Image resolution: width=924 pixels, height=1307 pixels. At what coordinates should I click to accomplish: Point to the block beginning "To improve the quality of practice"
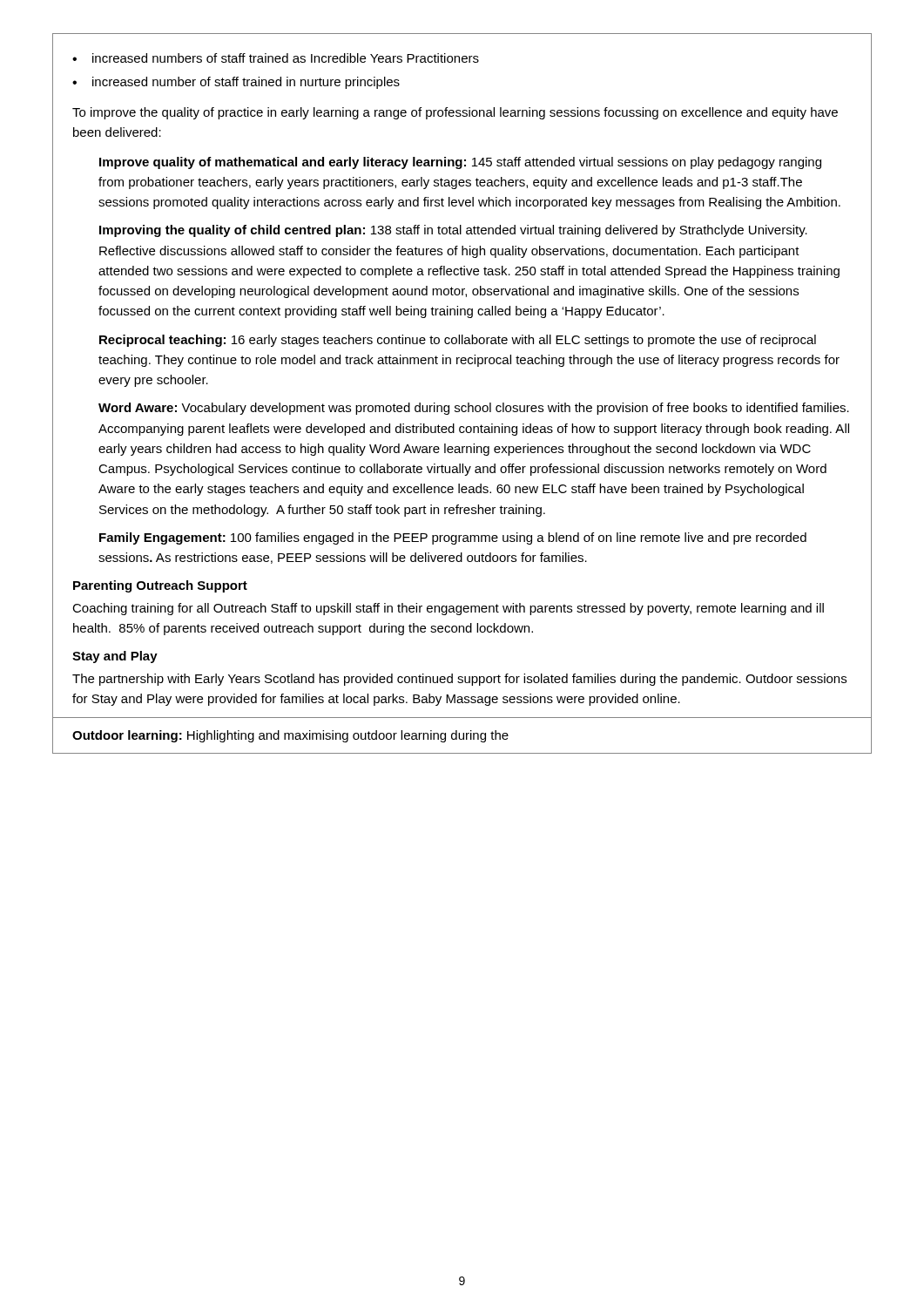pyautogui.click(x=455, y=122)
